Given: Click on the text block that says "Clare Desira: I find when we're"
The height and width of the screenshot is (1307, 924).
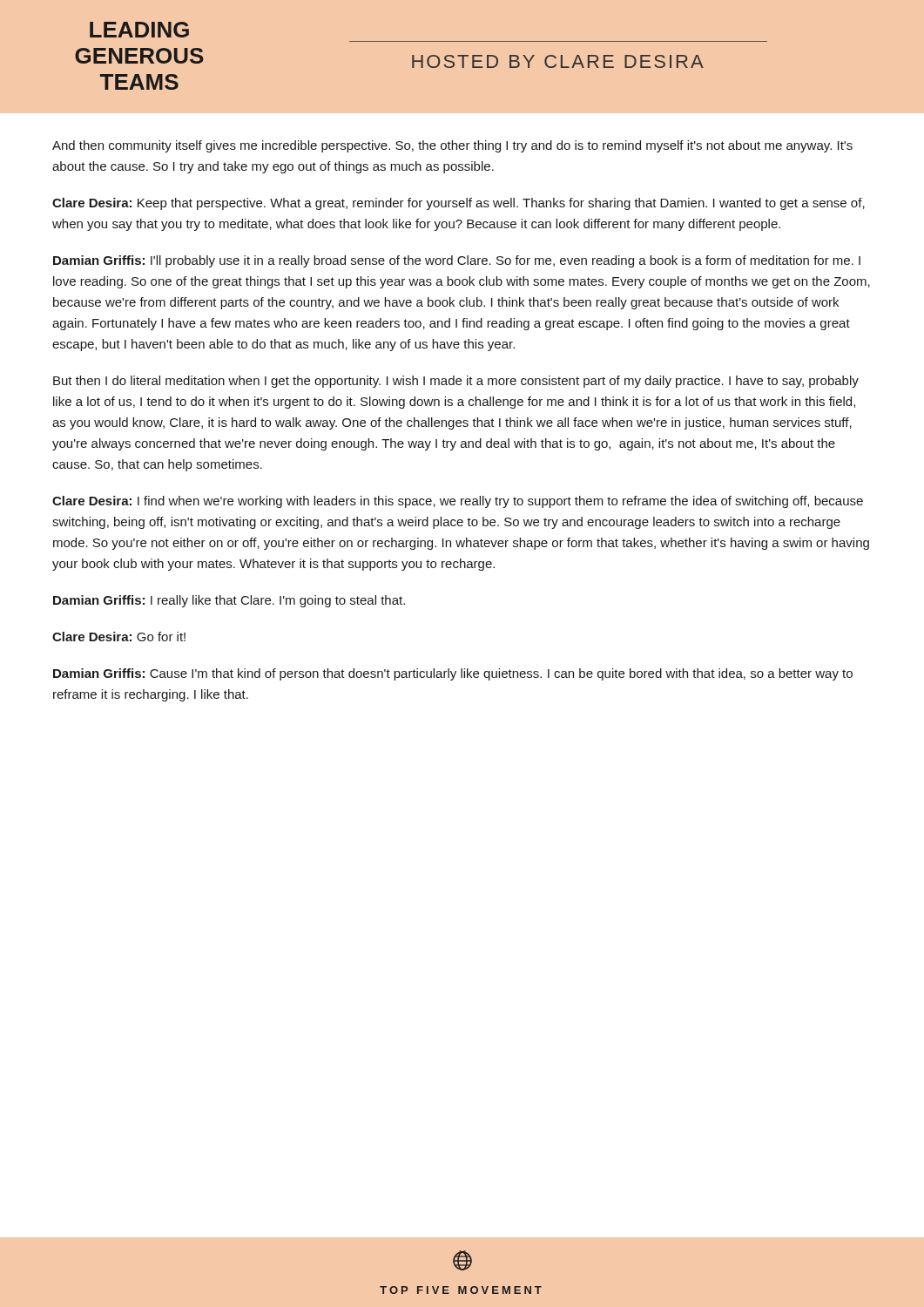Looking at the screenshot, I should (x=462, y=532).
